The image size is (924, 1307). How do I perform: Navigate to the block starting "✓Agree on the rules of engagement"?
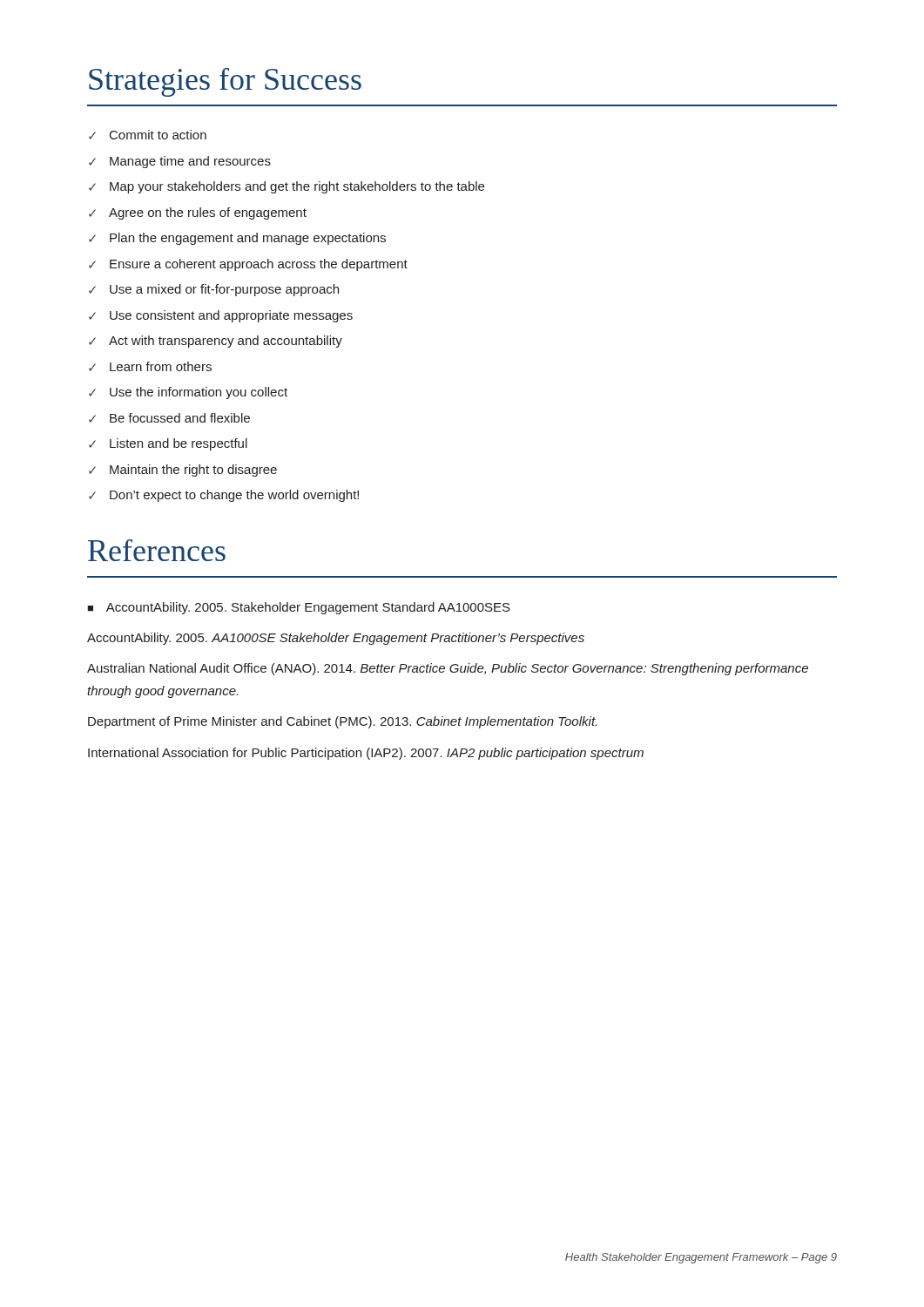coord(197,213)
